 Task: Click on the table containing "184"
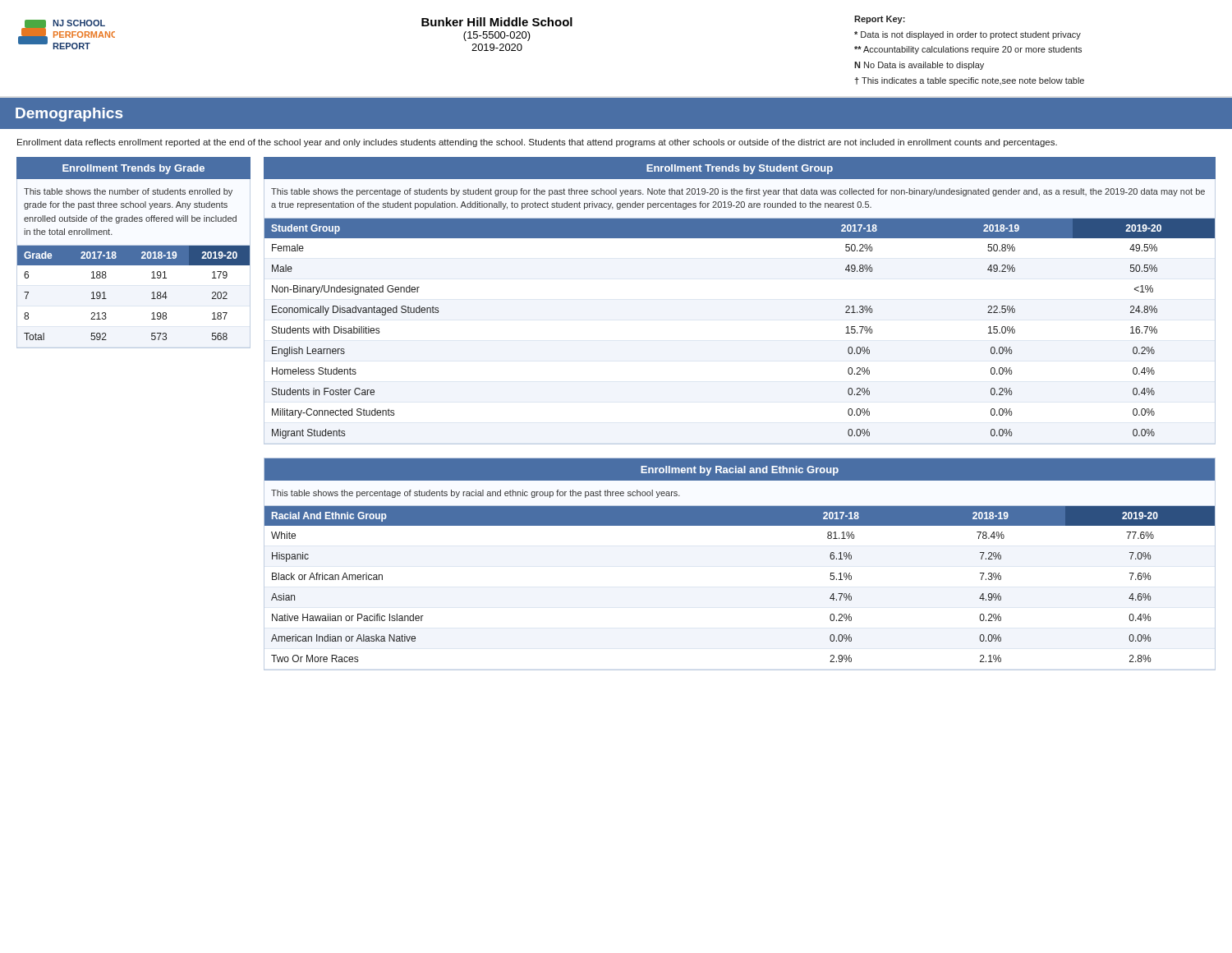133,297
